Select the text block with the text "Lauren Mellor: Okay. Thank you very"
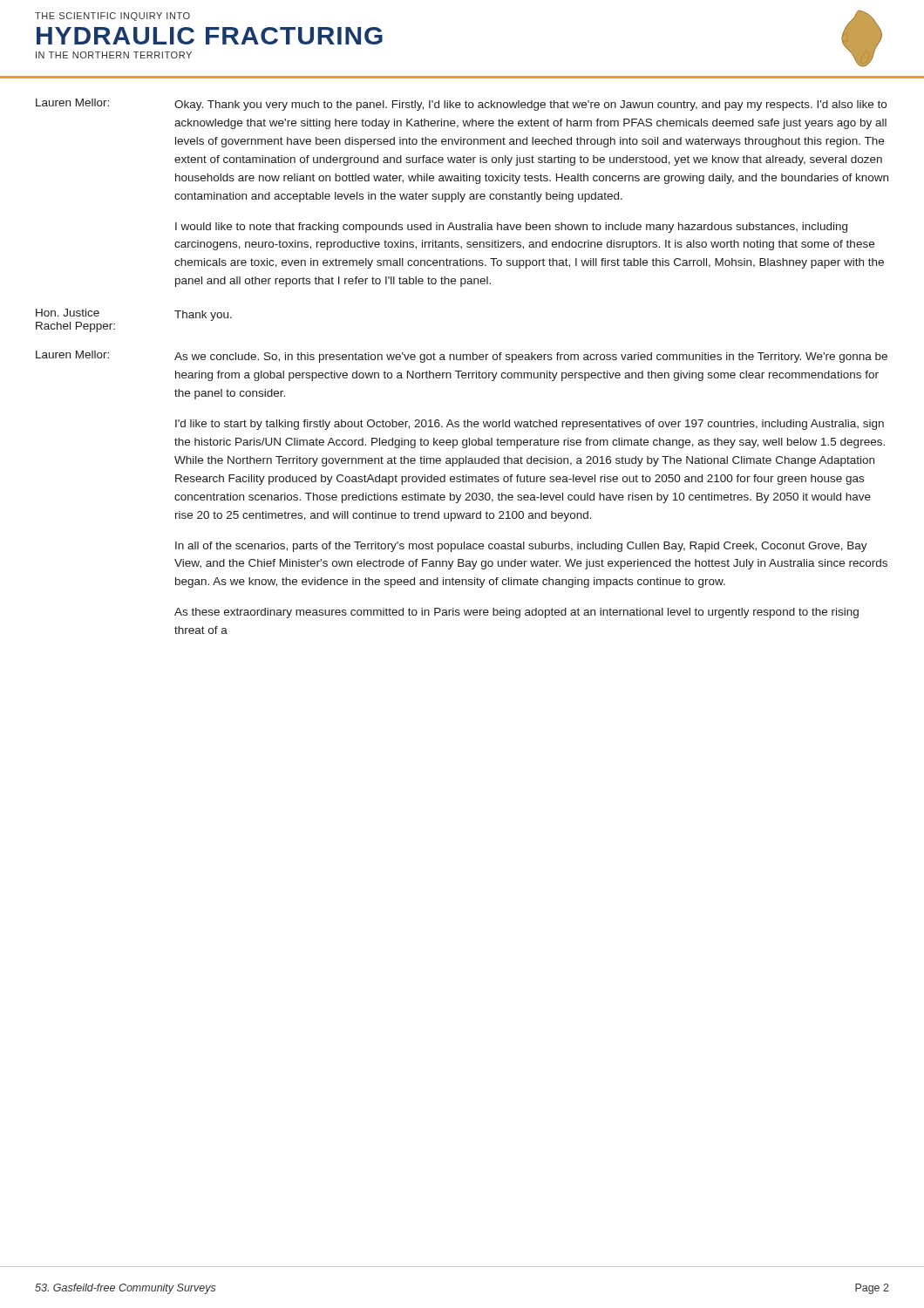Screen dimensions: 1308x924 click(462, 193)
